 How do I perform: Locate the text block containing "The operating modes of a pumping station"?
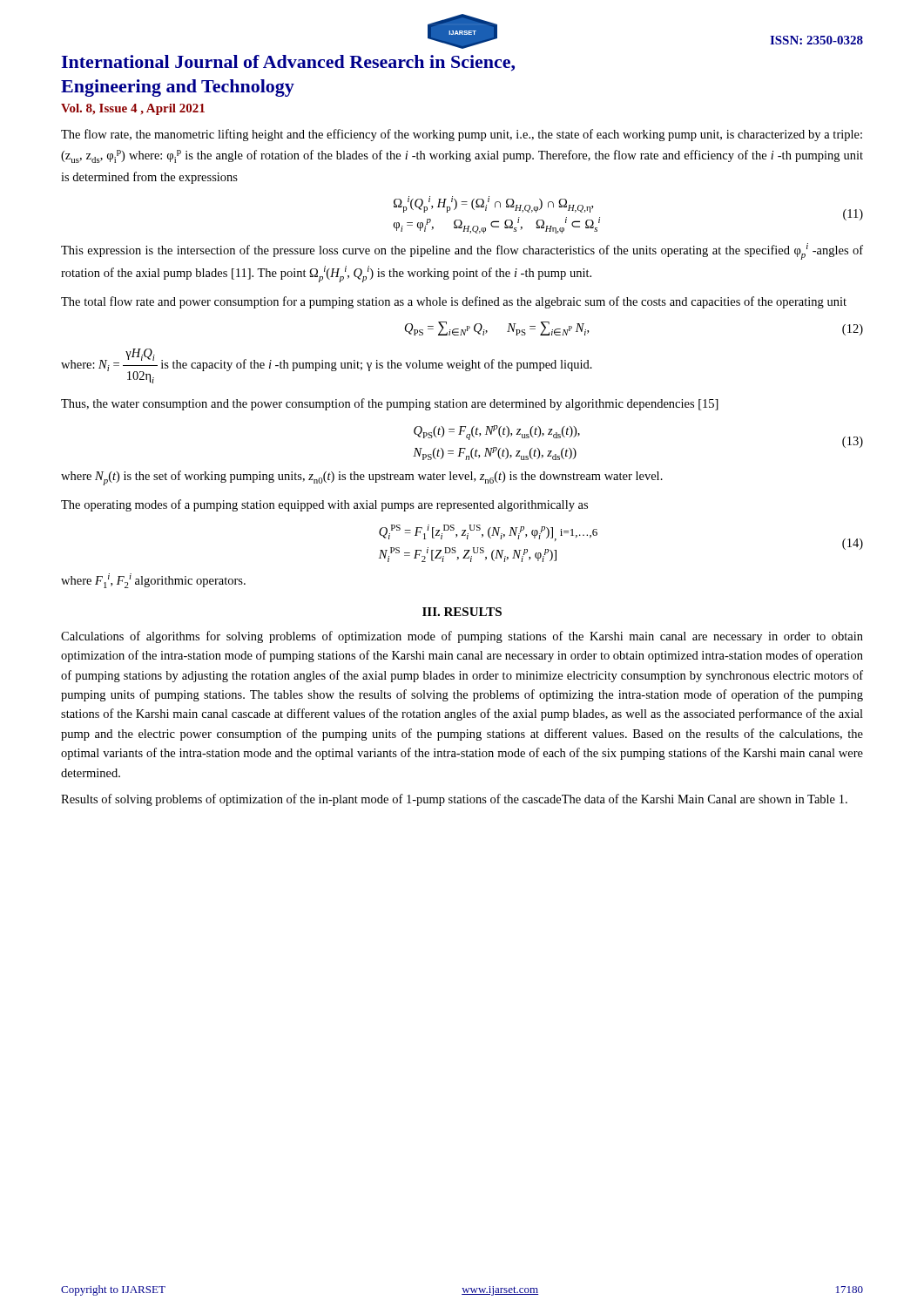[x=325, y=505]
